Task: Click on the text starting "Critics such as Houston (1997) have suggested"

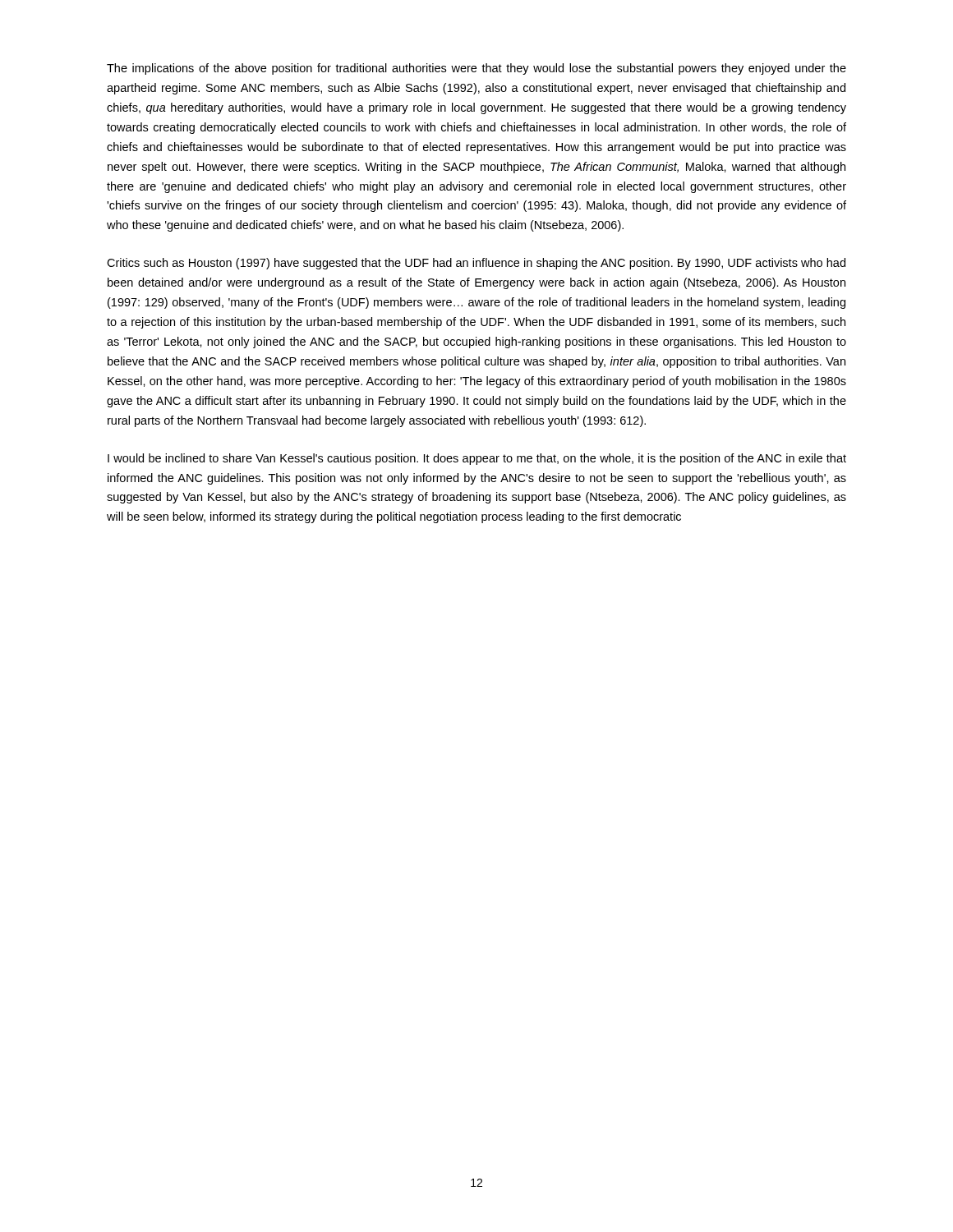Action: pos(476,342)
